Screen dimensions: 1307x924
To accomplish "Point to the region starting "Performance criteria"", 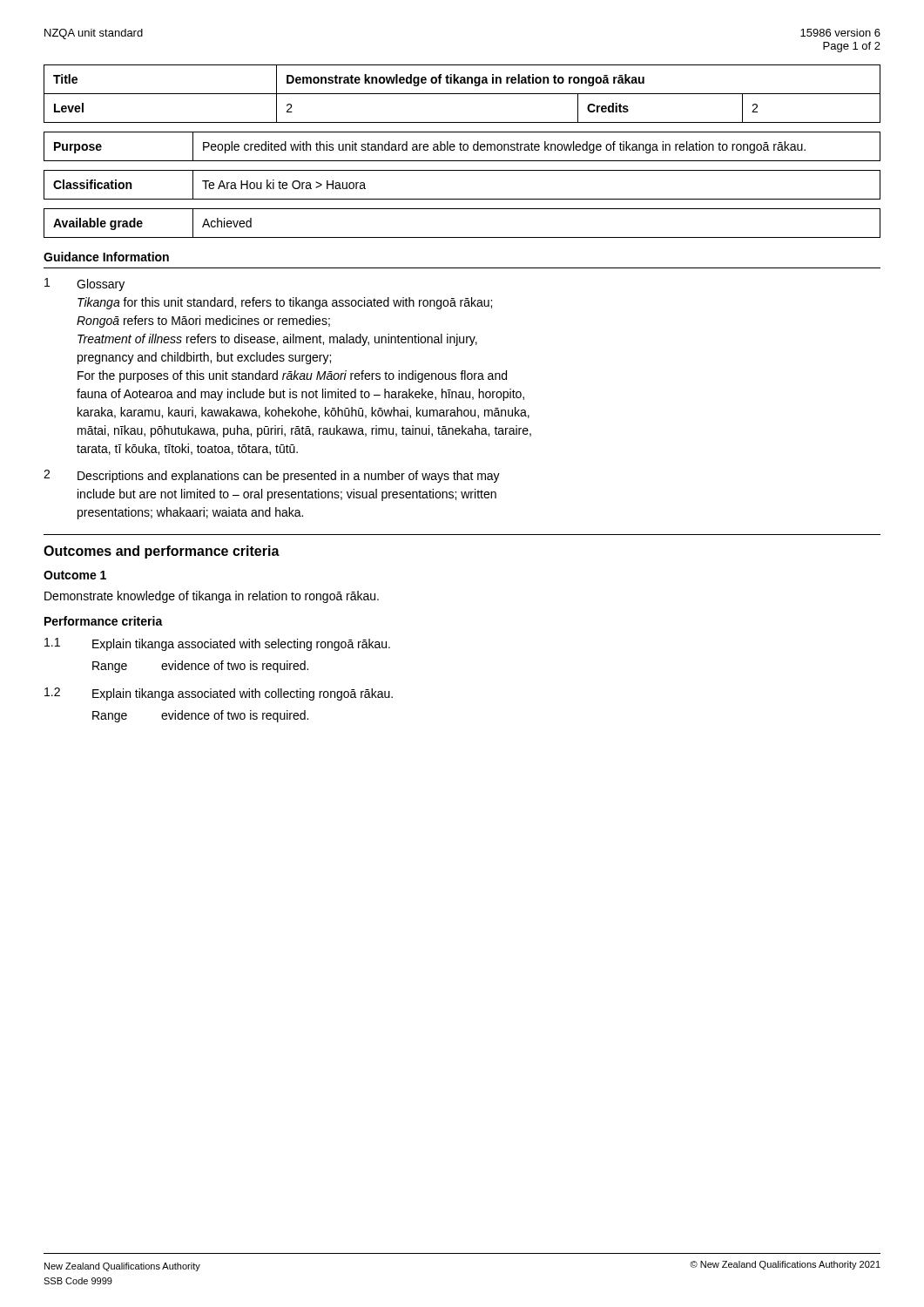I will pos(104,621).
